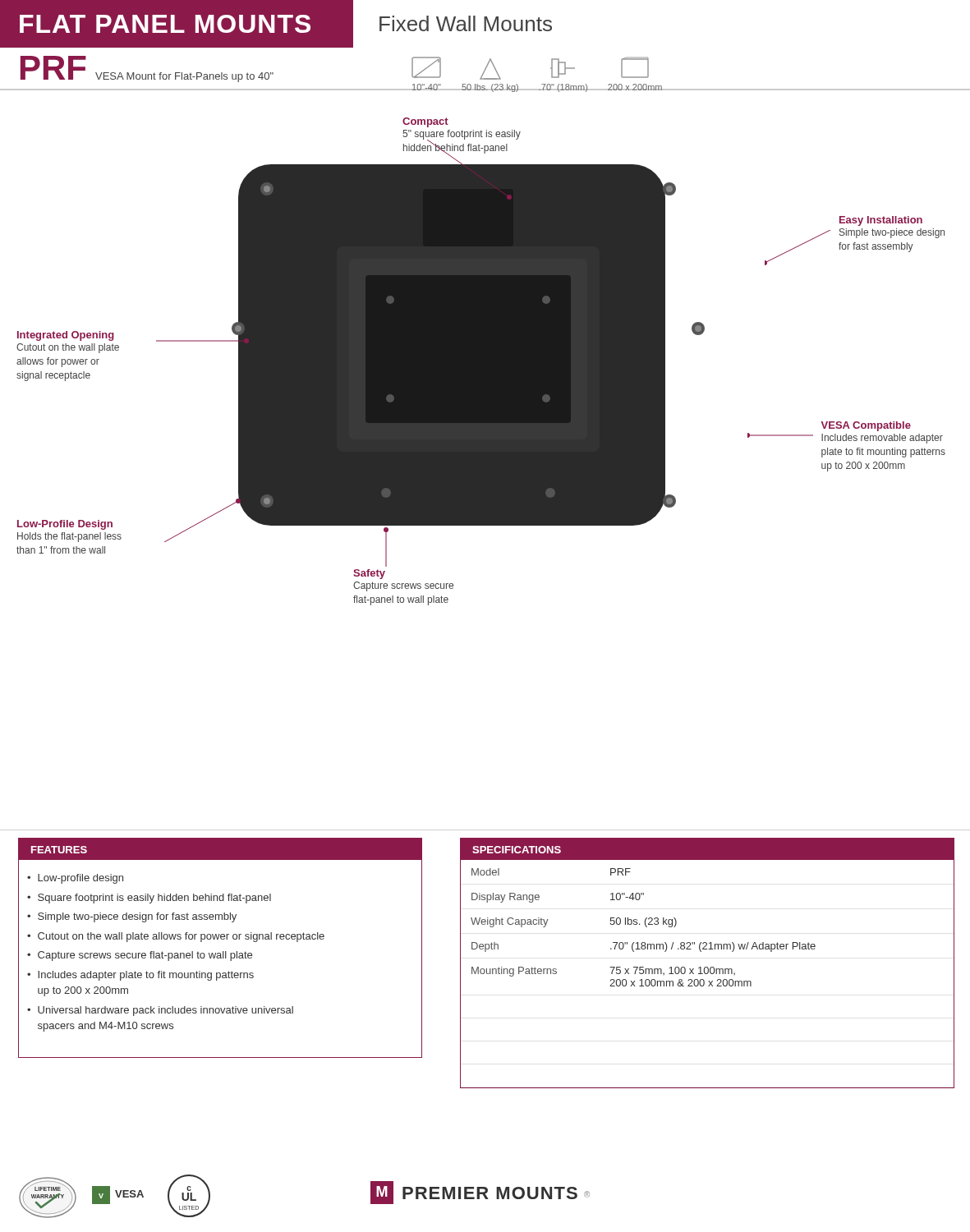Screen dimensions: 1232x970
Task: Find the caption on this page that starts "Integrated Opening Cutout on the wall plateallows for"
Action: pos(68,355)
